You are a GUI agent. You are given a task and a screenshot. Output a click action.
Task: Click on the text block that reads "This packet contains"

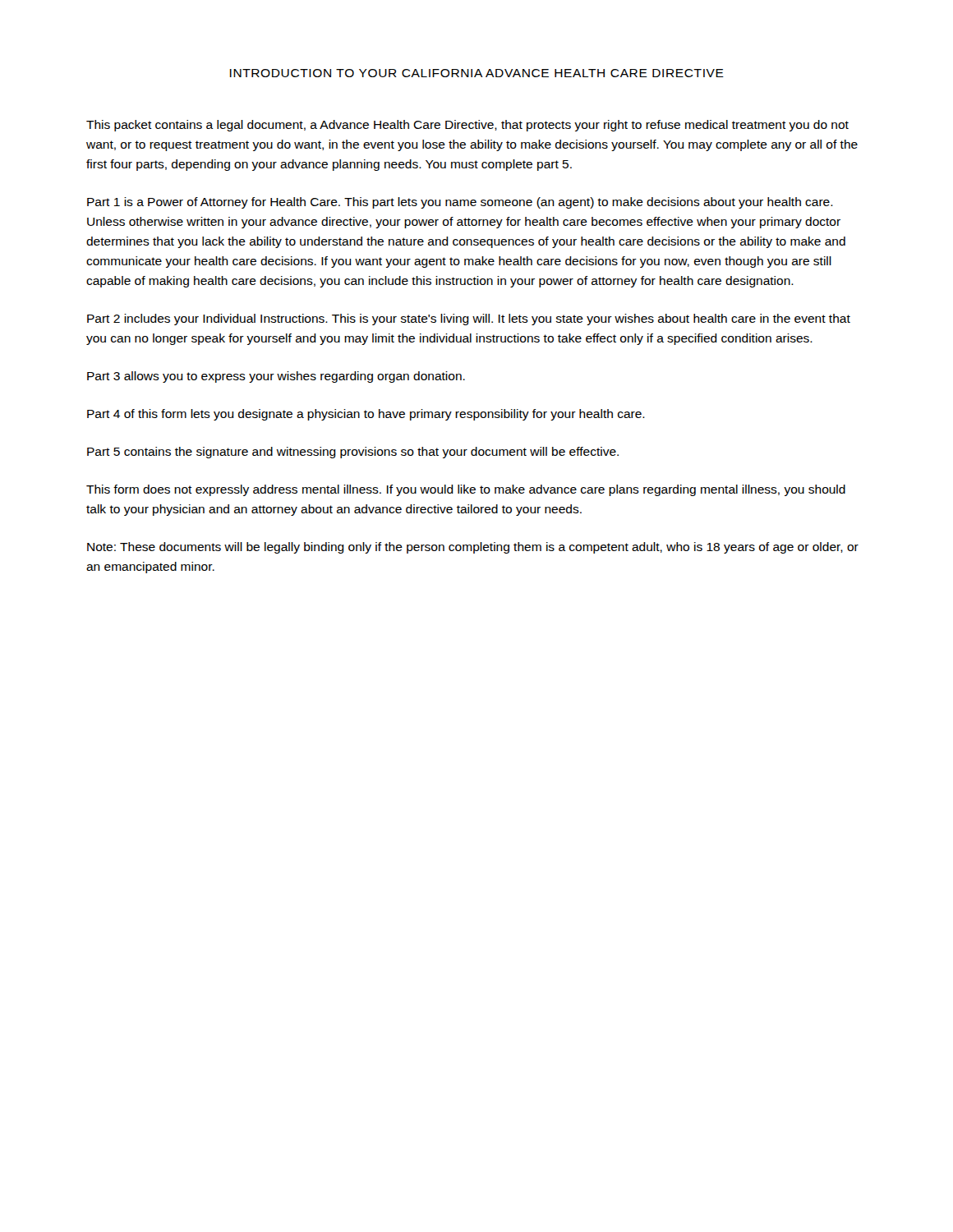click(472, 144)
